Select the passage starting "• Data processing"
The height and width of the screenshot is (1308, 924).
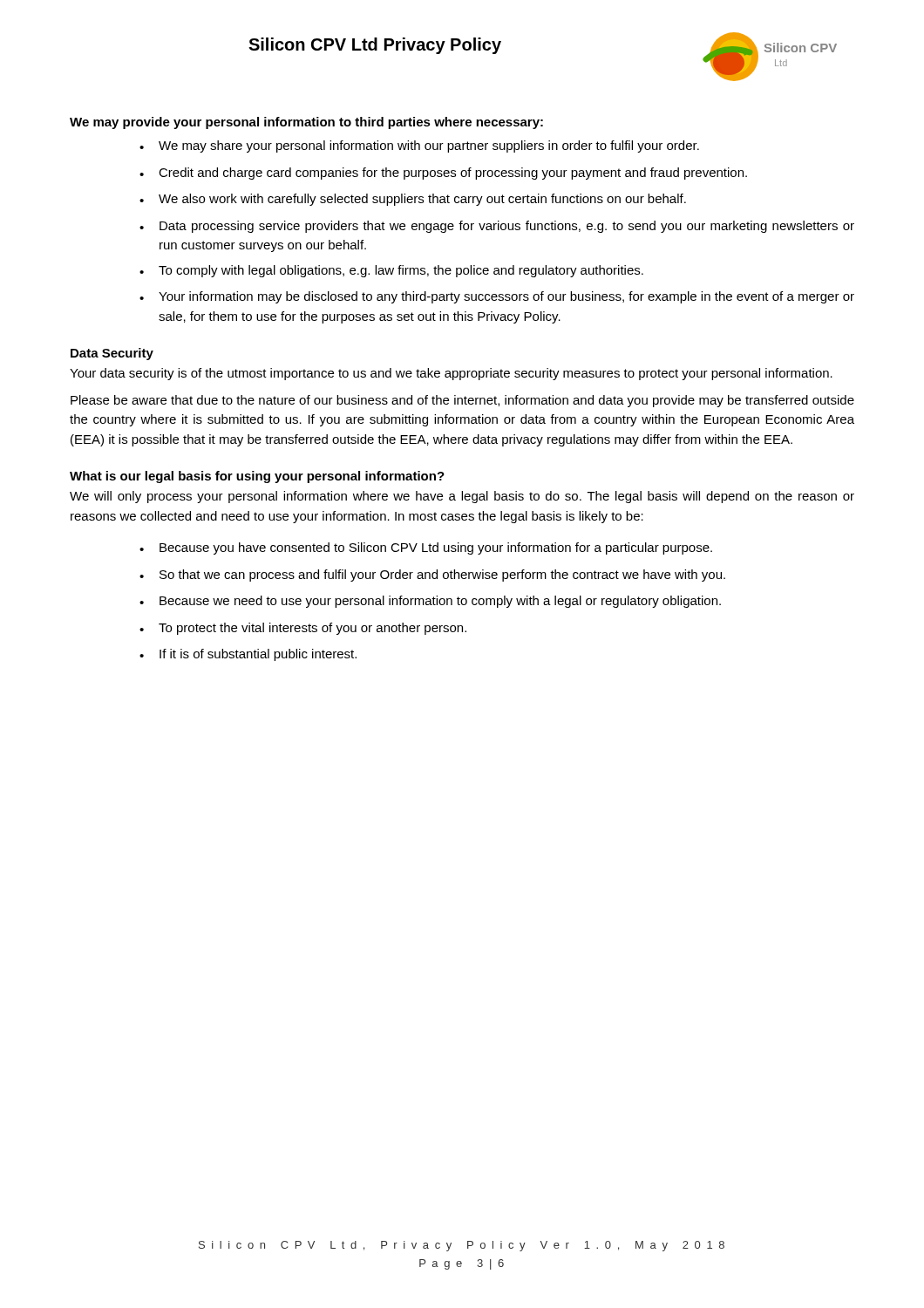[x=497, y=235]
